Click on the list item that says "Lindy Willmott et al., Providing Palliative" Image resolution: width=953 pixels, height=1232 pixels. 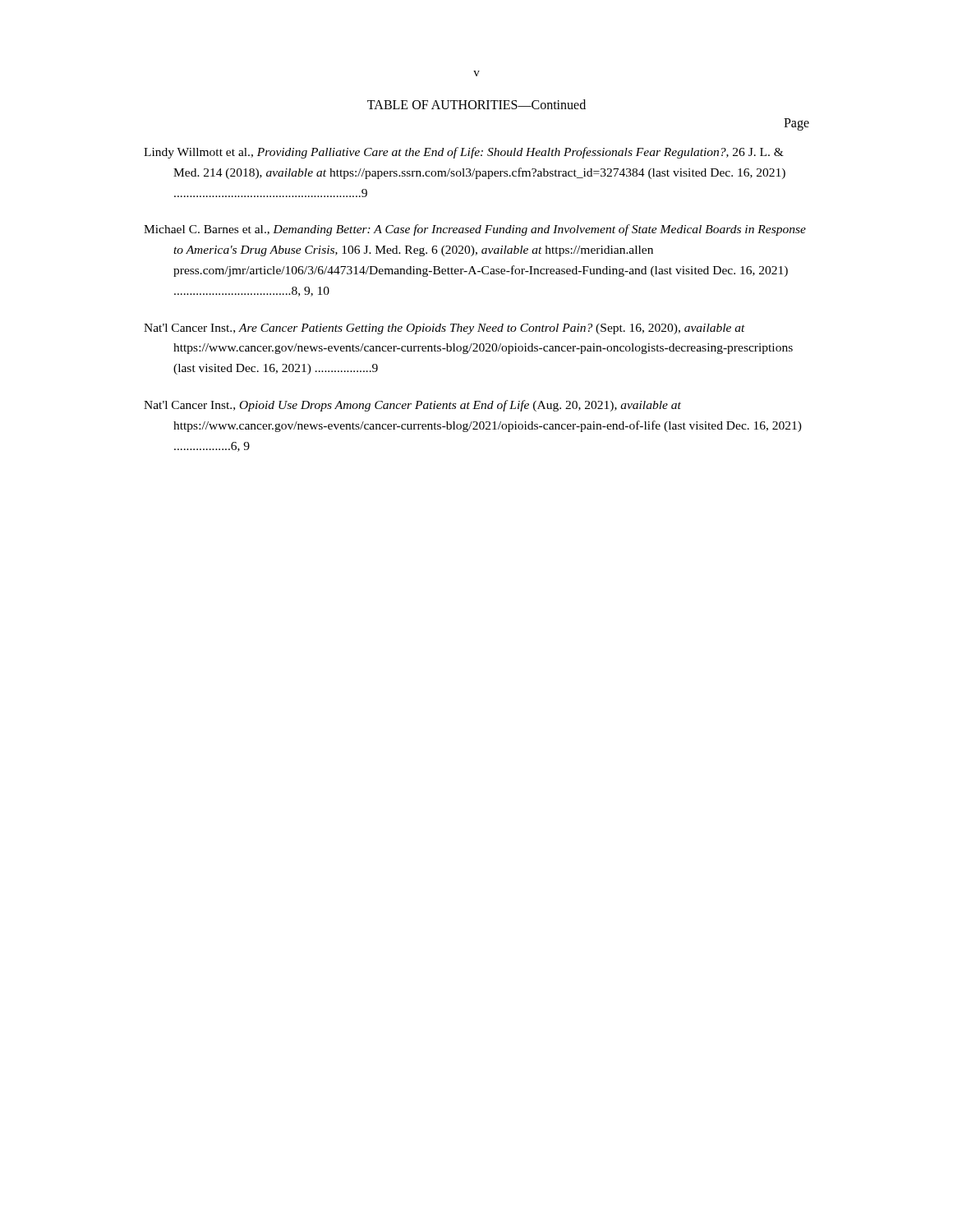[x=465, y=172]
